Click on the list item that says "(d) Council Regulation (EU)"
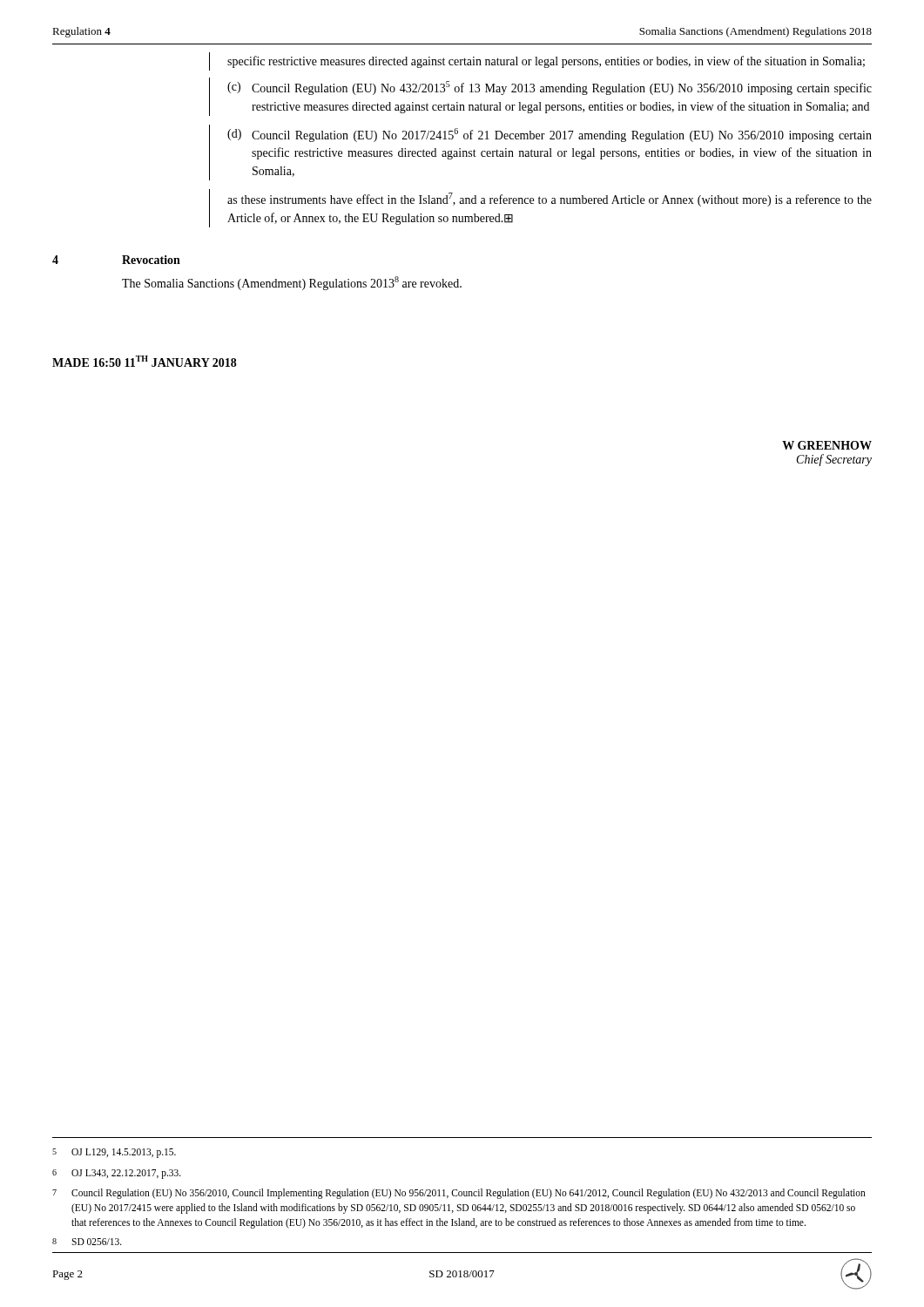Image resolution: width=924 pixels, height=1307 pixels. pyautogui.click(x=540, y=152)
